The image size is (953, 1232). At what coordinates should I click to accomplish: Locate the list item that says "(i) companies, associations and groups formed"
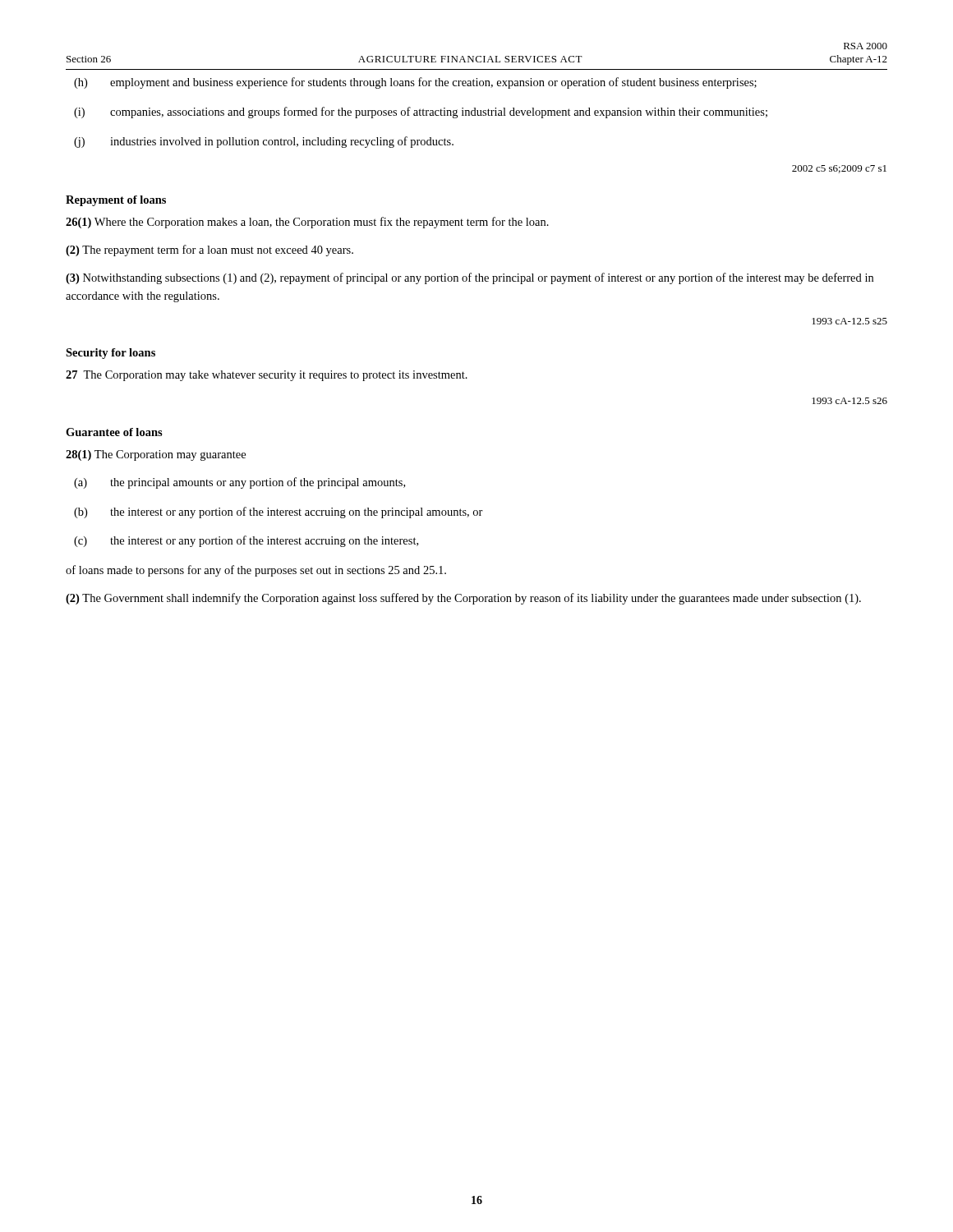(476, 112)
